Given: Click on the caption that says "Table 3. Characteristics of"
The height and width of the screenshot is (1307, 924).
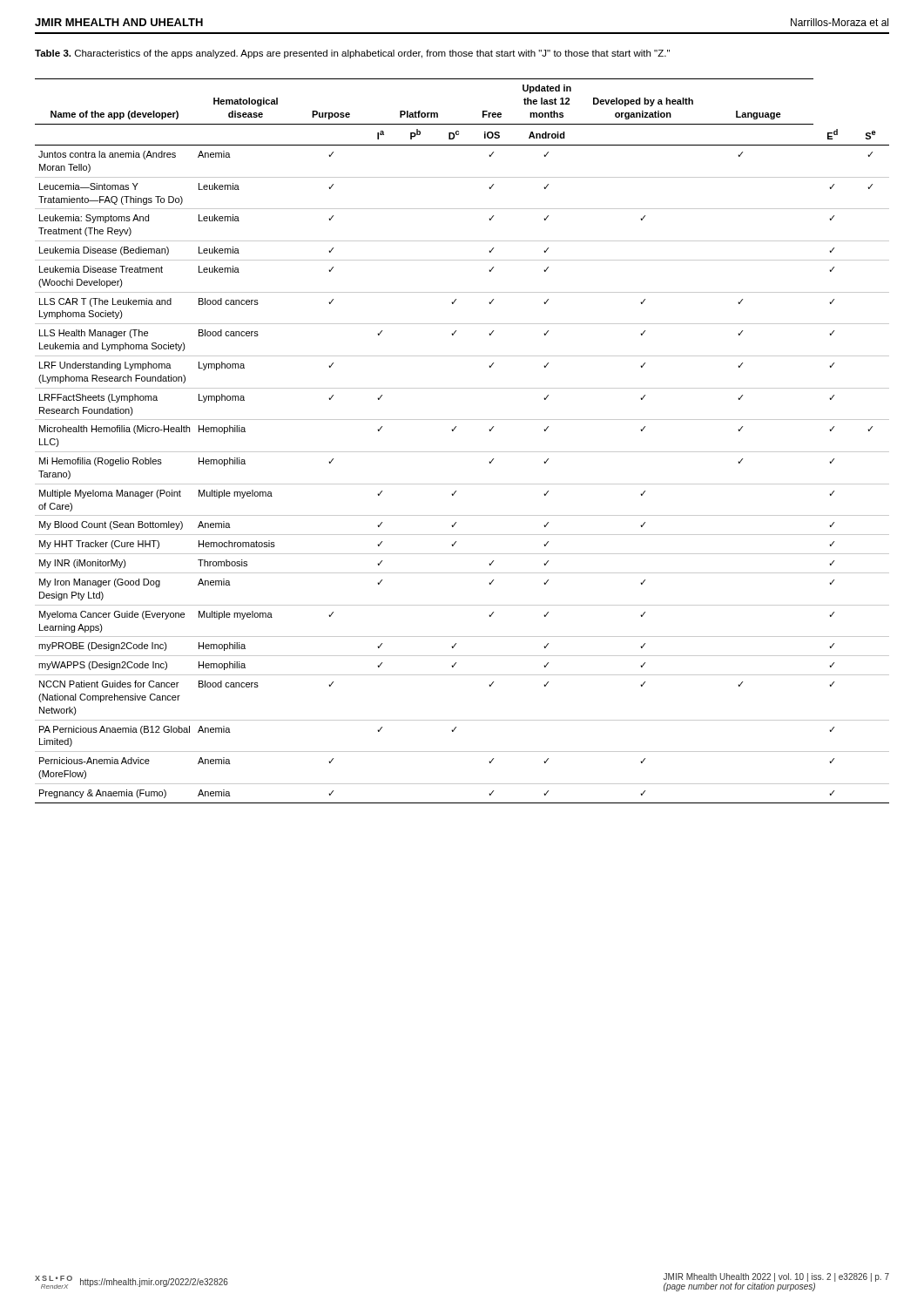Looking at the screenshot, I should coord(352,53).
